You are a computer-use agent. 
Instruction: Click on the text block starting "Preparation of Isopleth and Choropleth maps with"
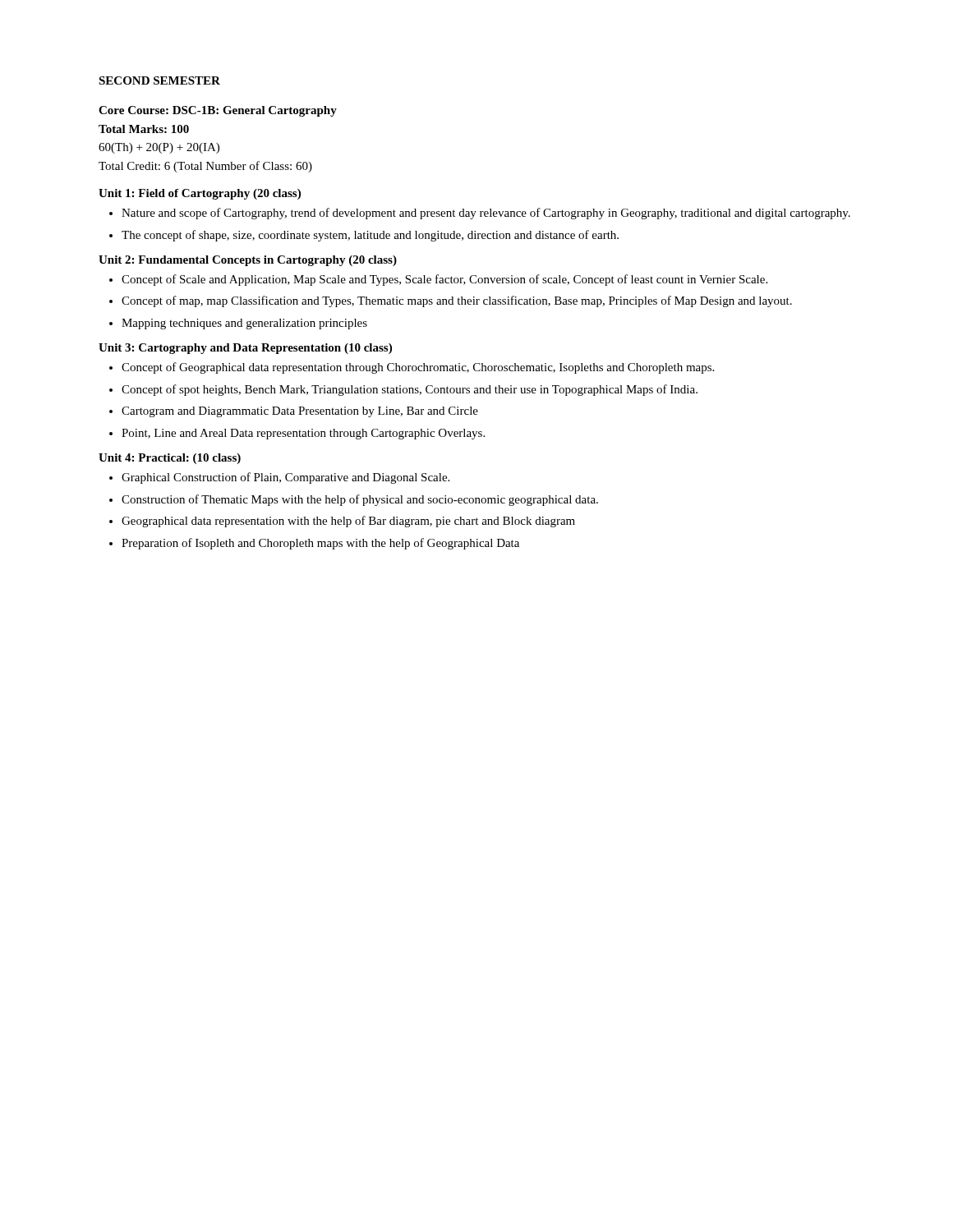point(321,543)
